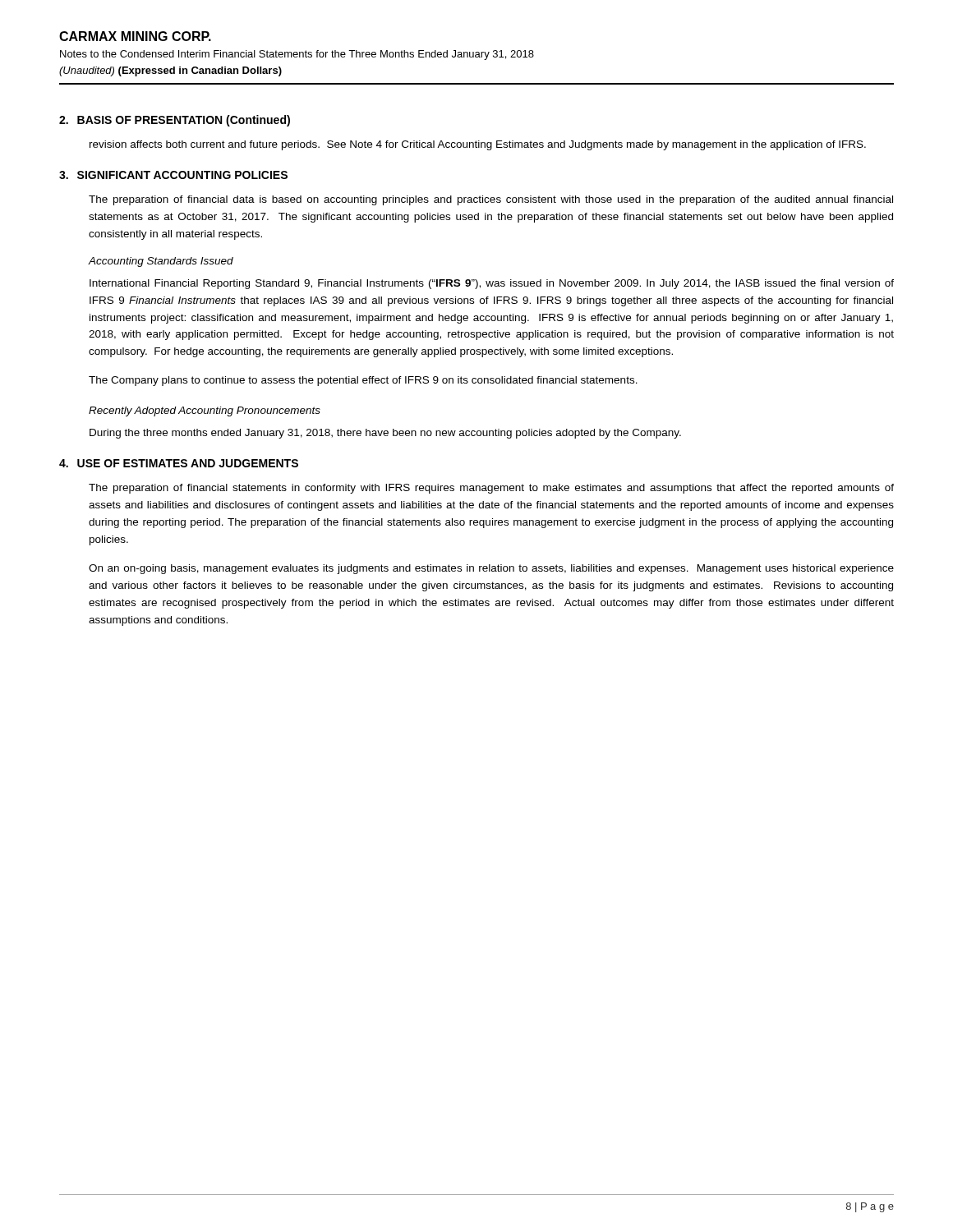
Task: Point to the block beginning "During the three"
Action: [x=385, y=433]
